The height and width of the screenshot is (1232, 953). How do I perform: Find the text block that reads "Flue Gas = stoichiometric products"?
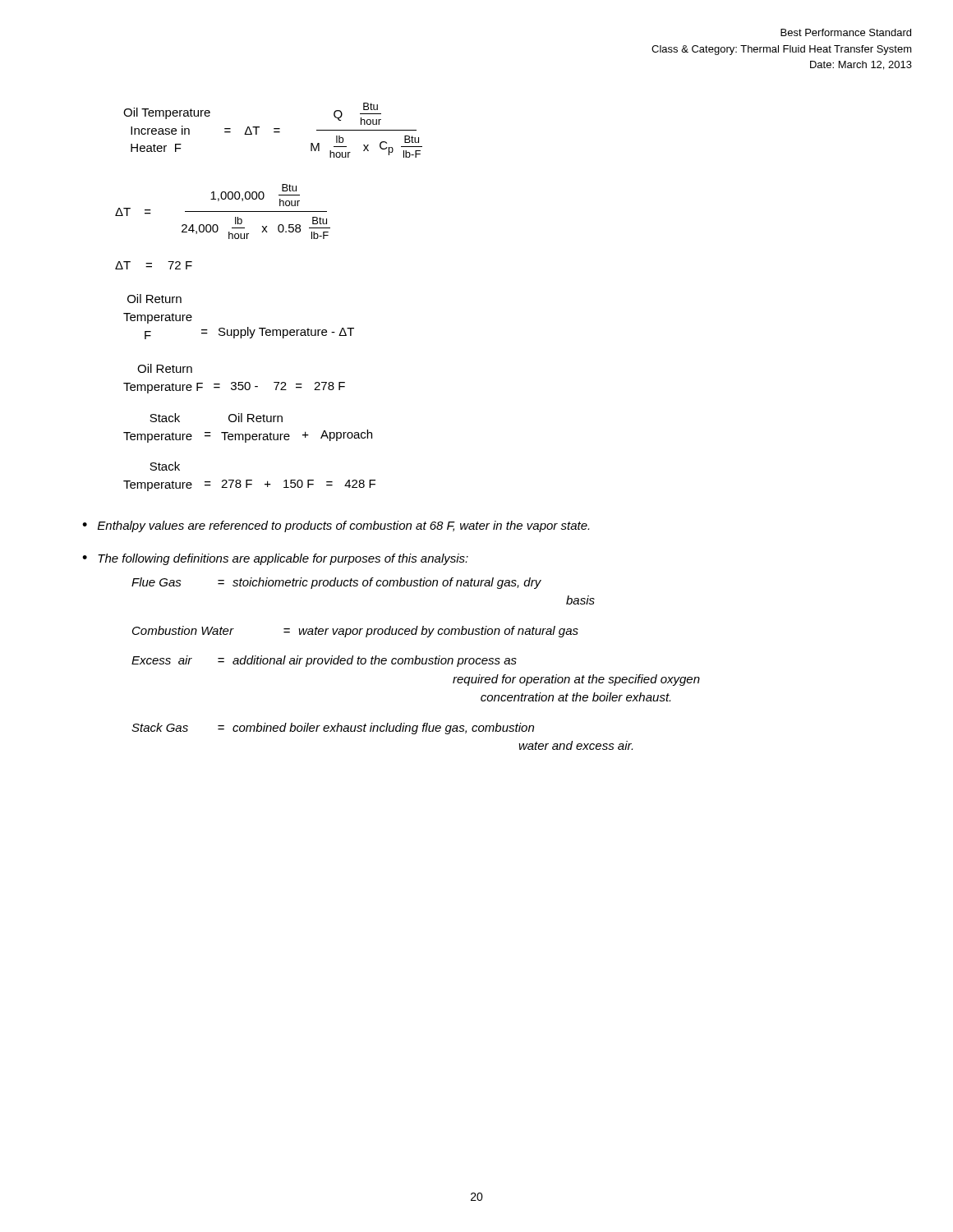click(518, 592)
